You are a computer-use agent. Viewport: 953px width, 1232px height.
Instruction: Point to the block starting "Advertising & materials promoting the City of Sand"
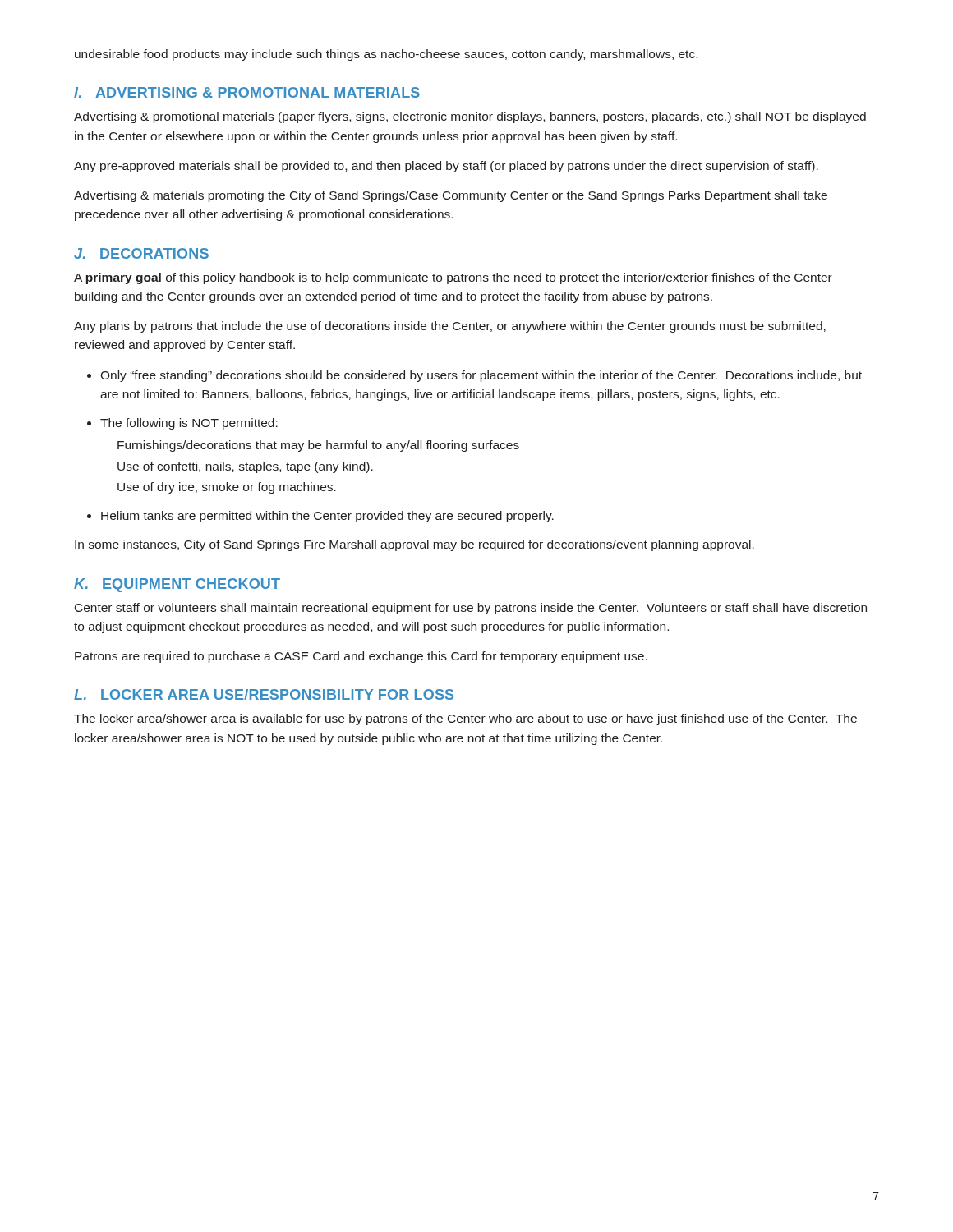476,205
